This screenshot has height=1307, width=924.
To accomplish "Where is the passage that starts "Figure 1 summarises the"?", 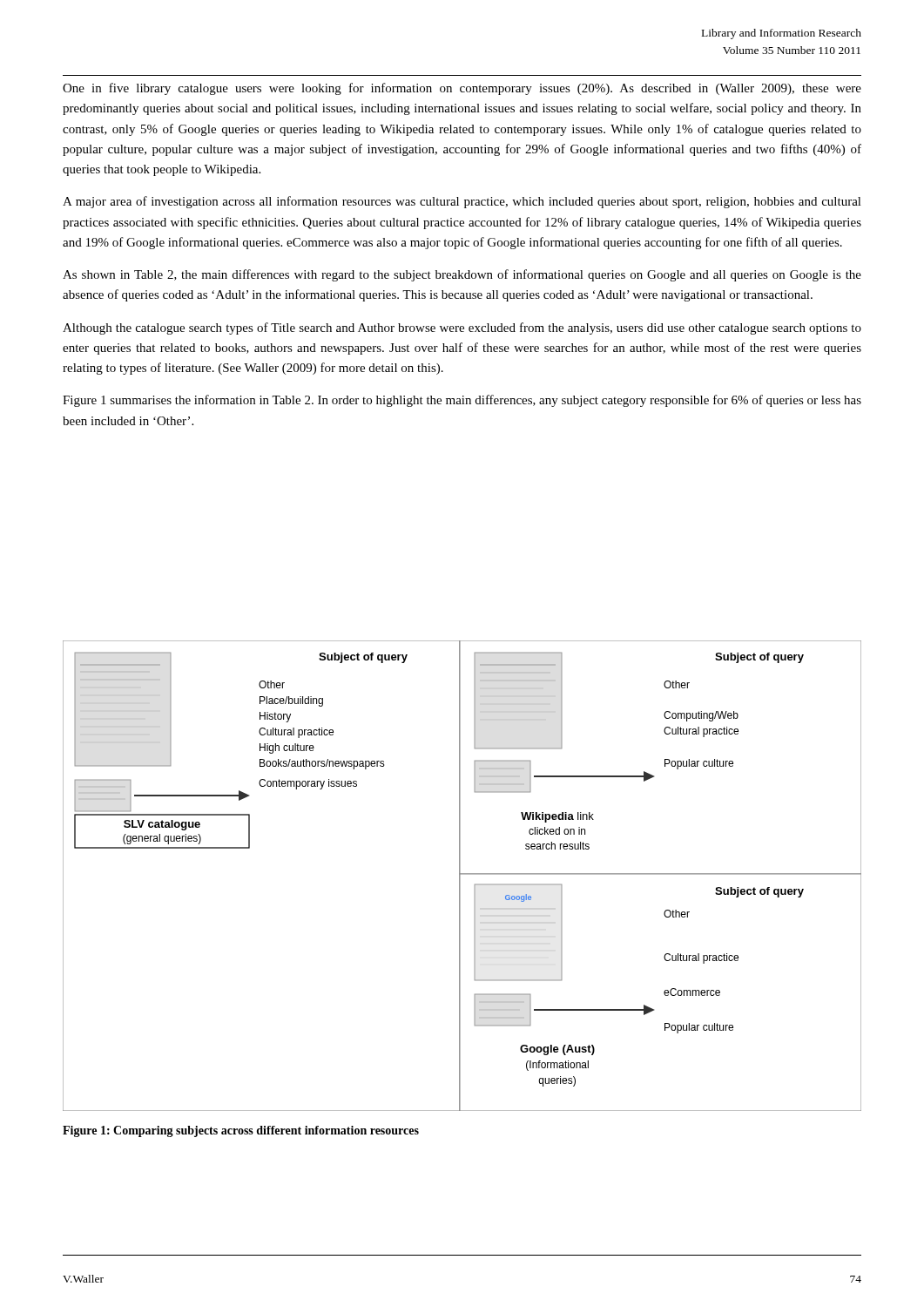I will point(462,410).
